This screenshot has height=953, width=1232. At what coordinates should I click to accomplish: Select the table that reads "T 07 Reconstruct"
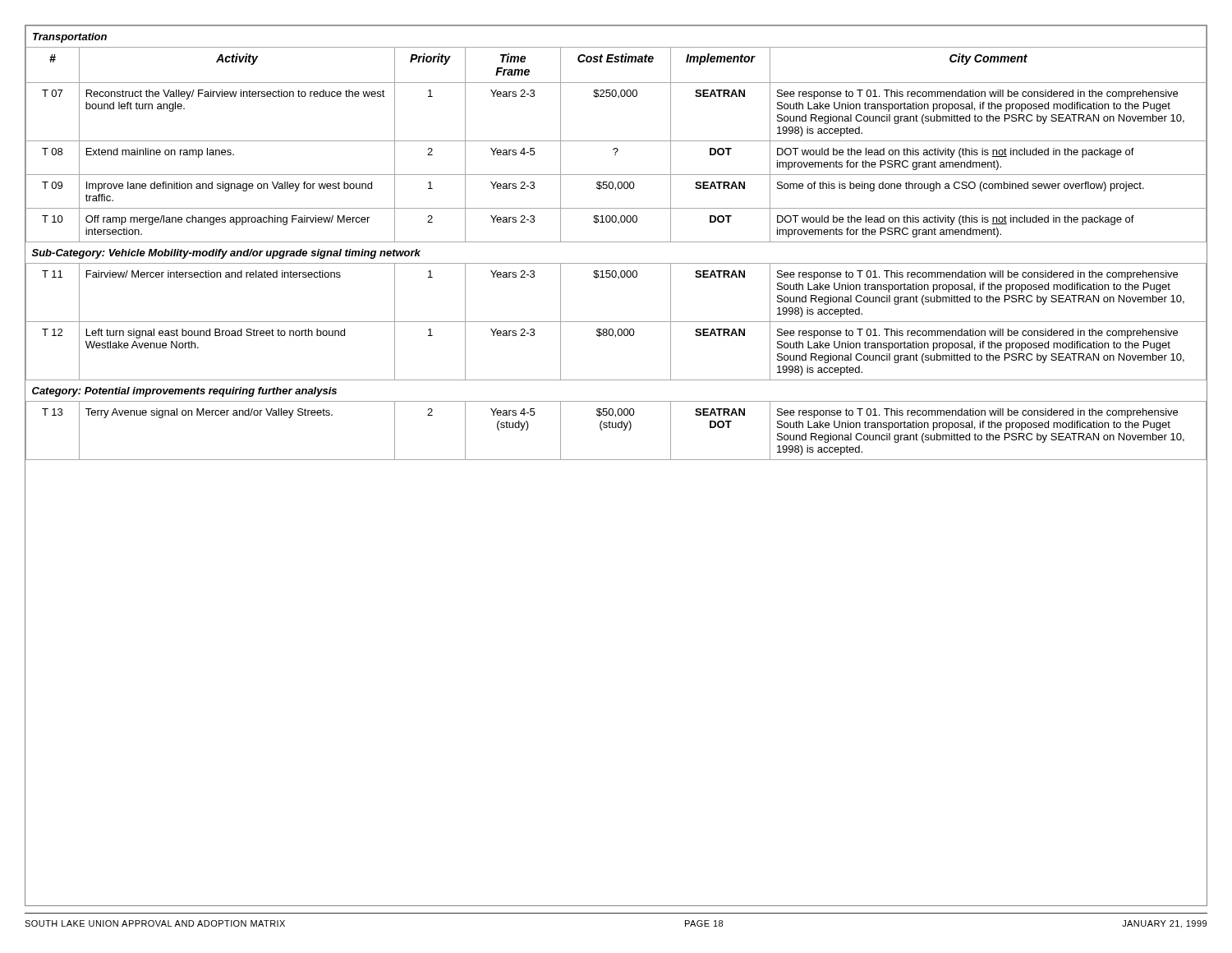pos(616,271)
